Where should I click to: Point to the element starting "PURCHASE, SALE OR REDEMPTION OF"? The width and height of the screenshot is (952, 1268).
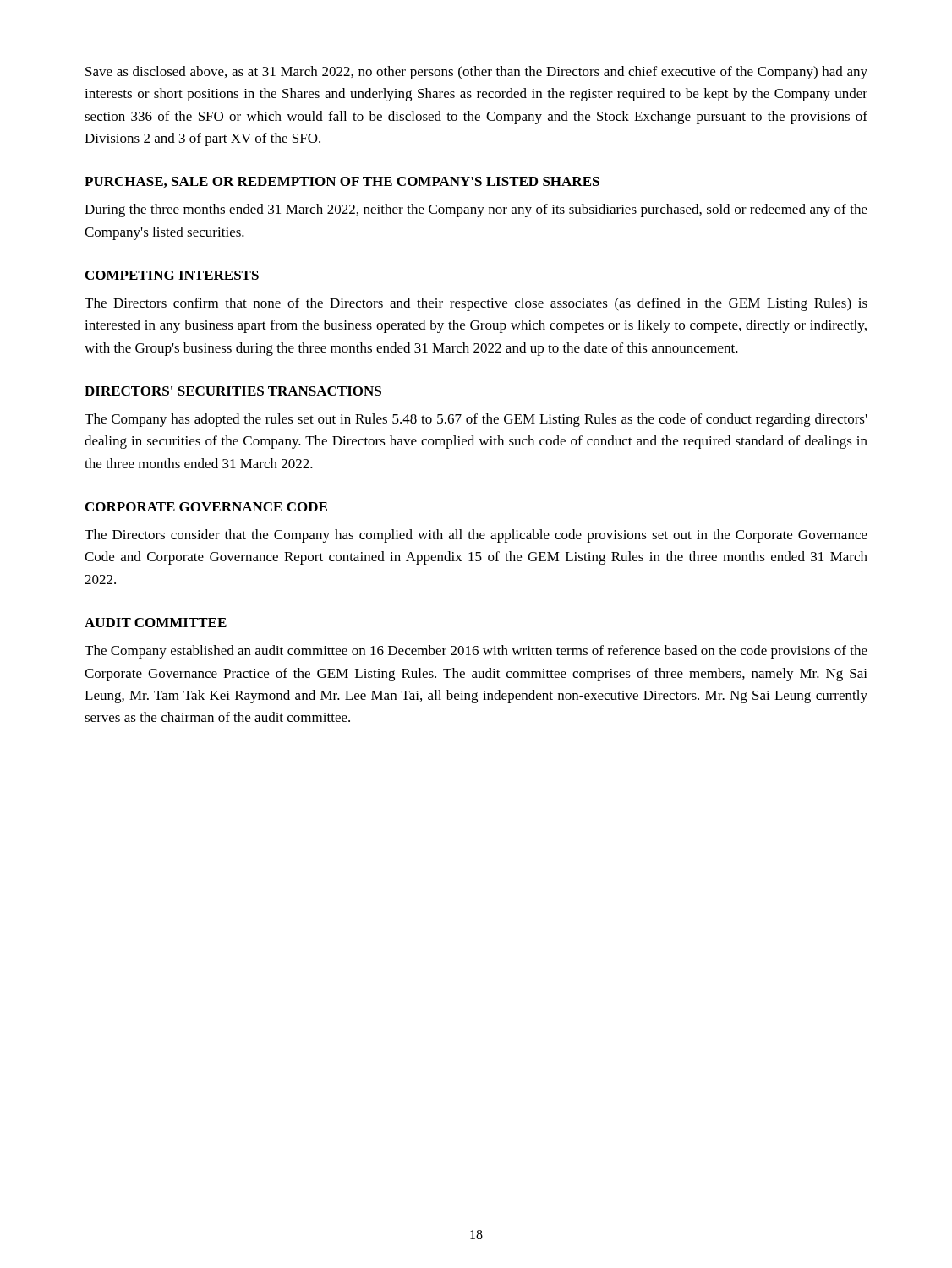(x=342, y=182)
